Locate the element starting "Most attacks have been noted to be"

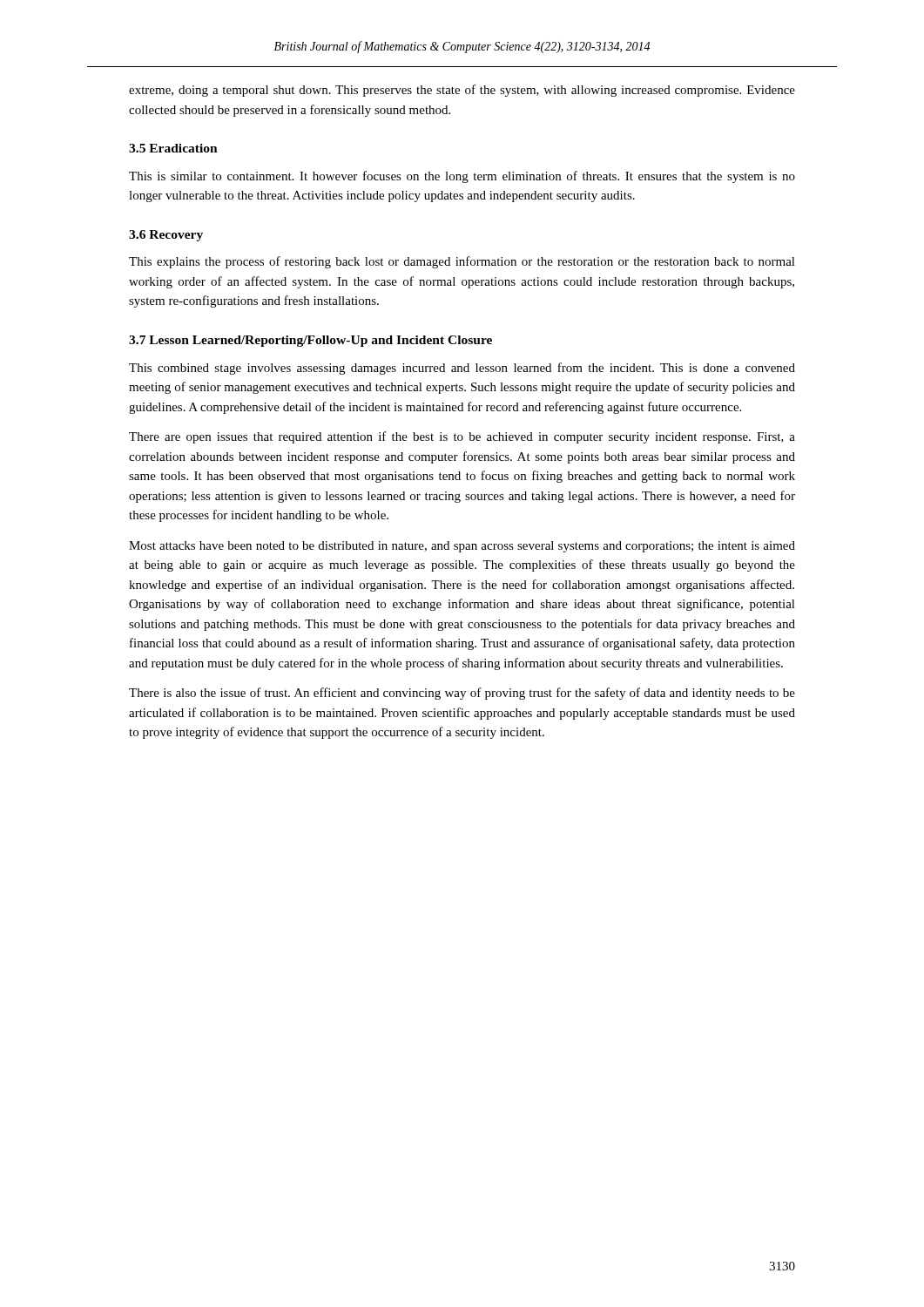coord(462,604)
